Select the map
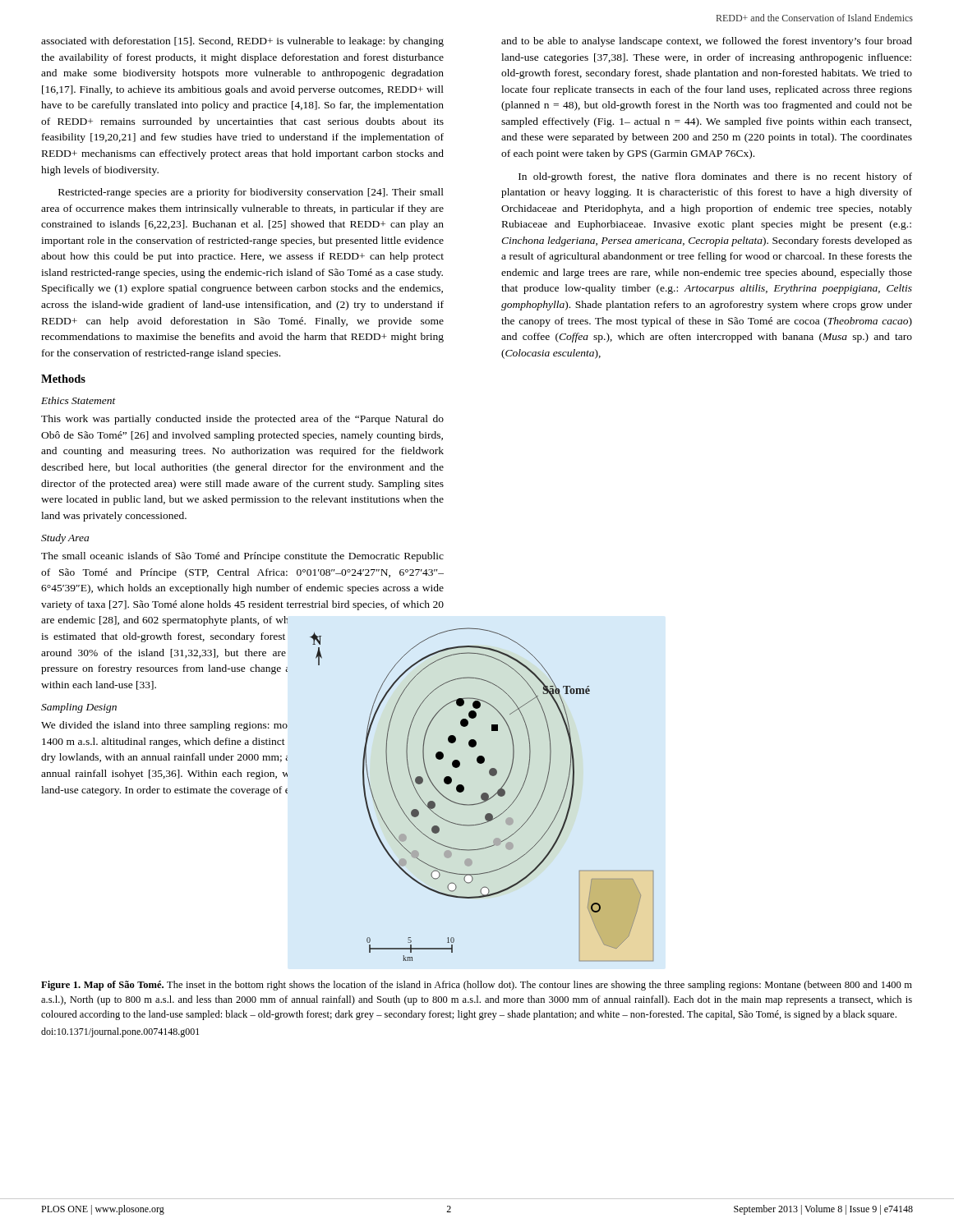 (477, 793)
